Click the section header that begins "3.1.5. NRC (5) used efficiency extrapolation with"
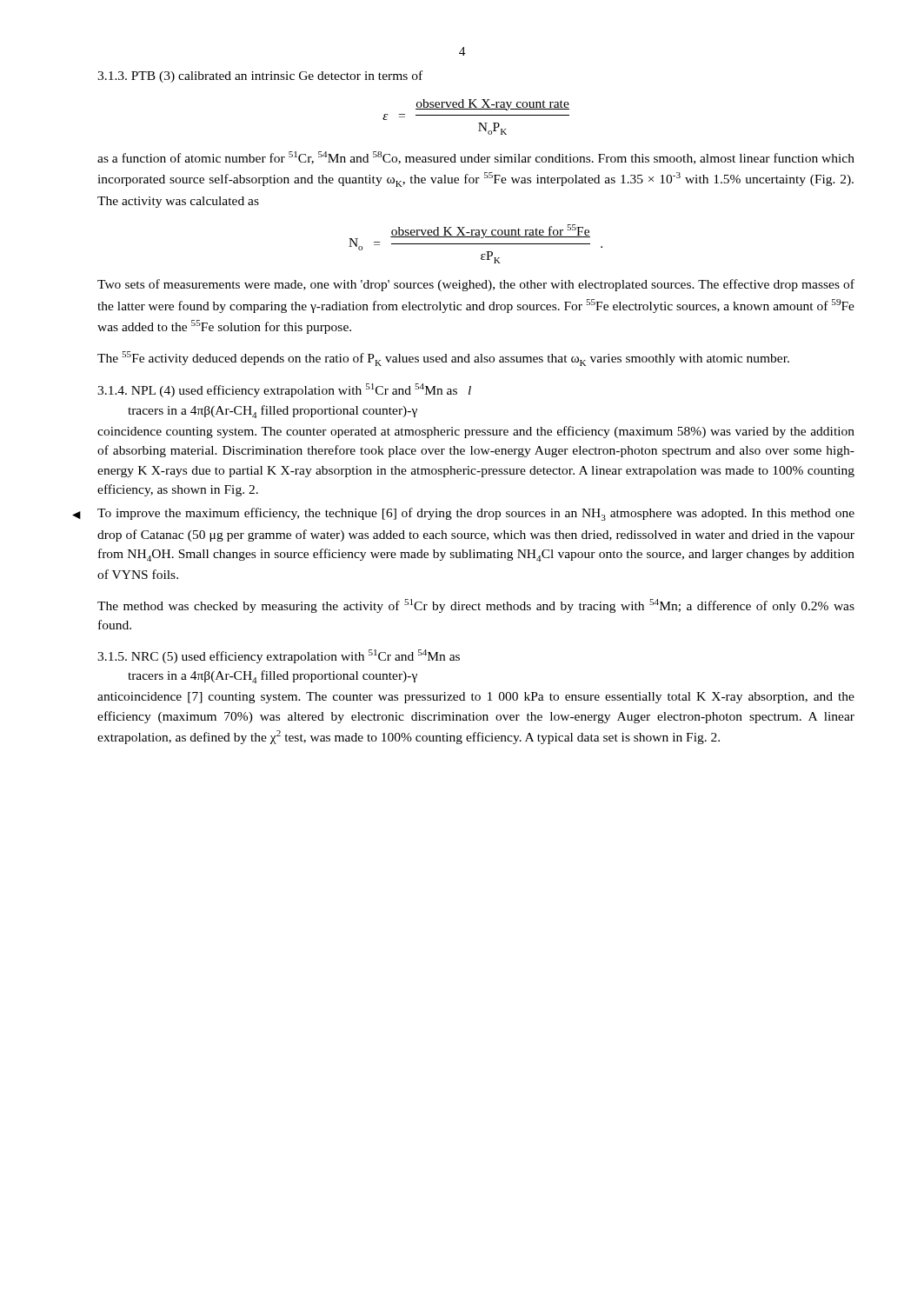 (x=476, y=696)
